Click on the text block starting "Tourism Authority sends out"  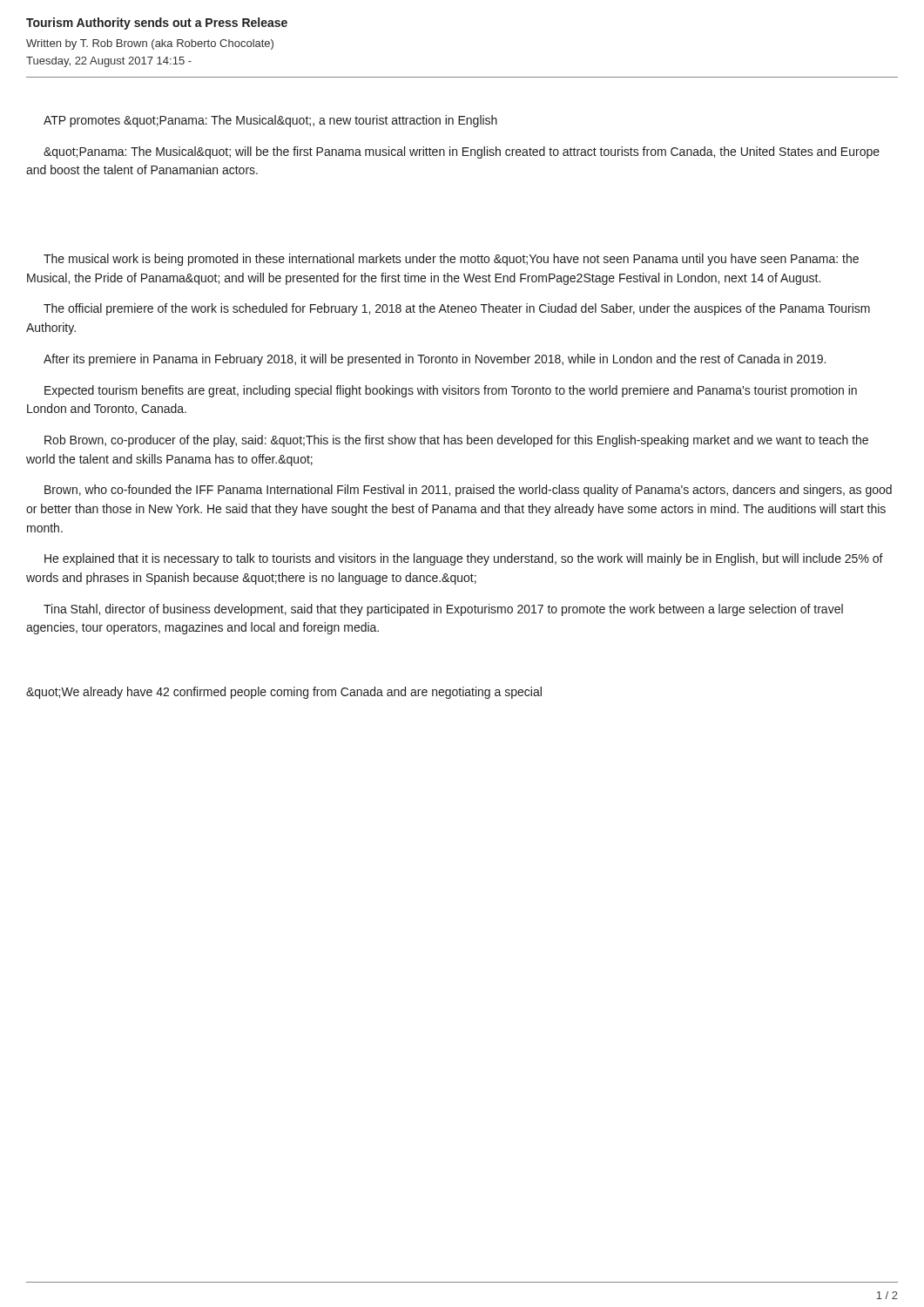click(x=157, y=23)
